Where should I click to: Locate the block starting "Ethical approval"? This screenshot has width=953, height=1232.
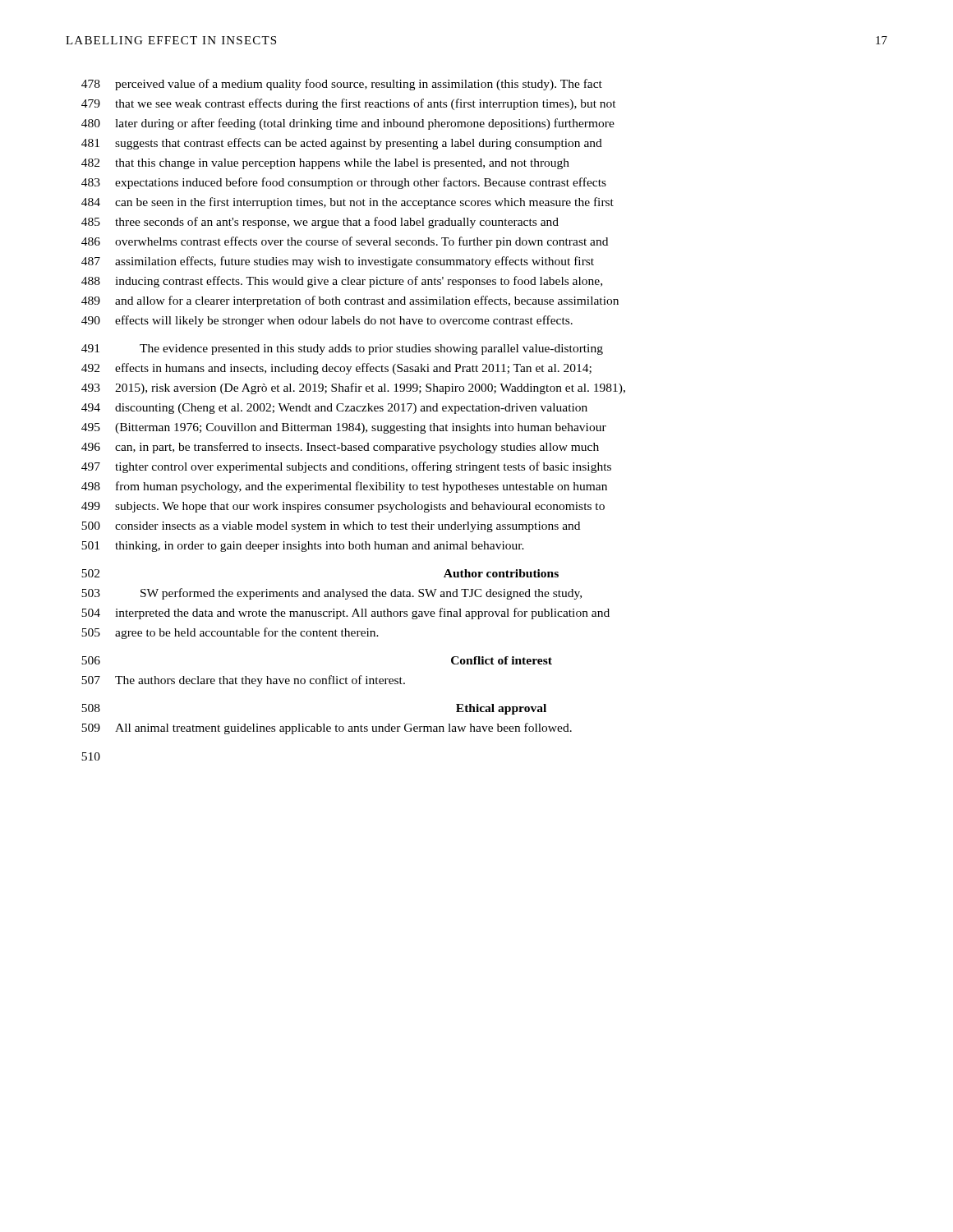tap(501, 708)
